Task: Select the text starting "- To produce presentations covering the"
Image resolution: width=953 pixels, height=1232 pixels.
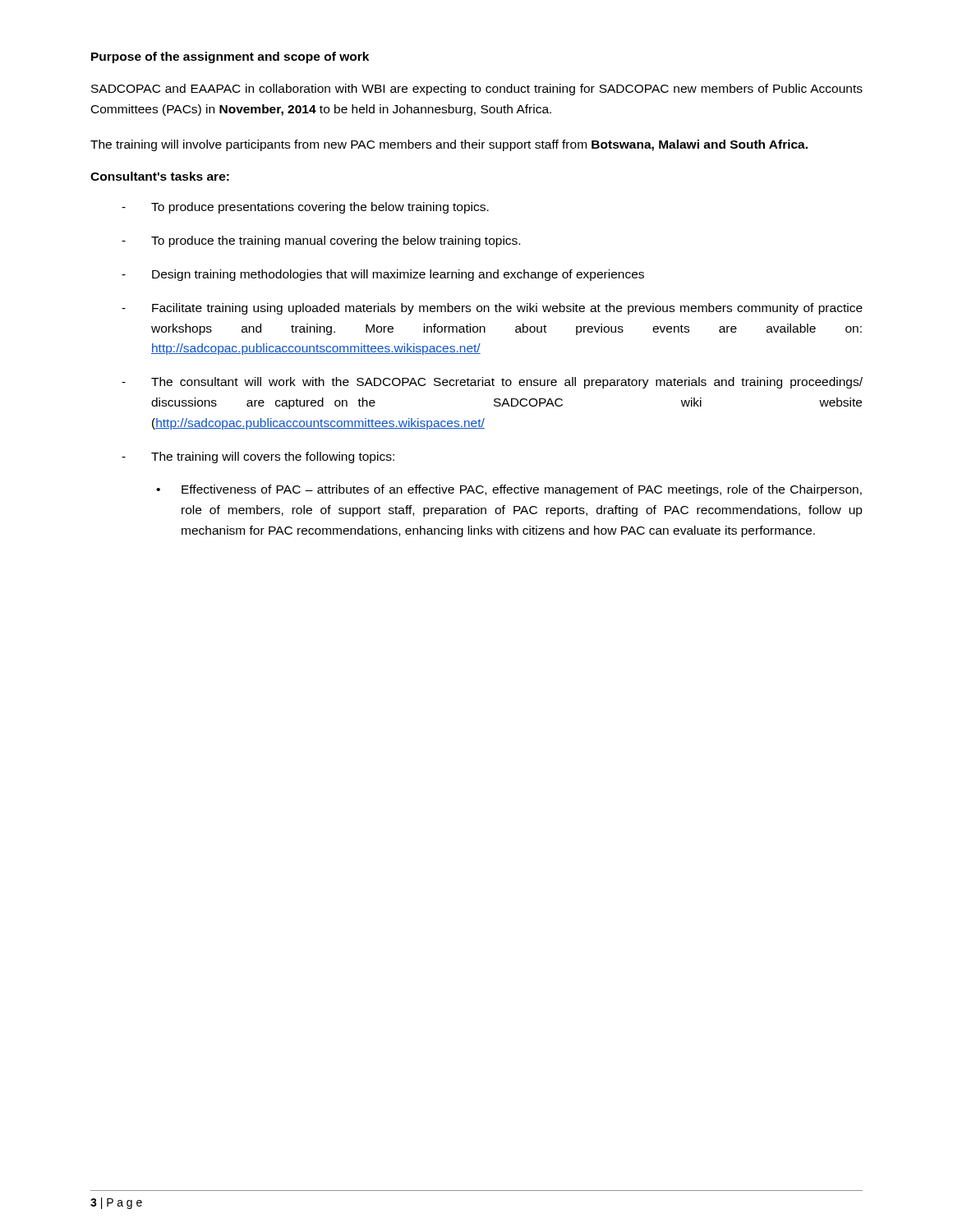Action: pos(492,208)
